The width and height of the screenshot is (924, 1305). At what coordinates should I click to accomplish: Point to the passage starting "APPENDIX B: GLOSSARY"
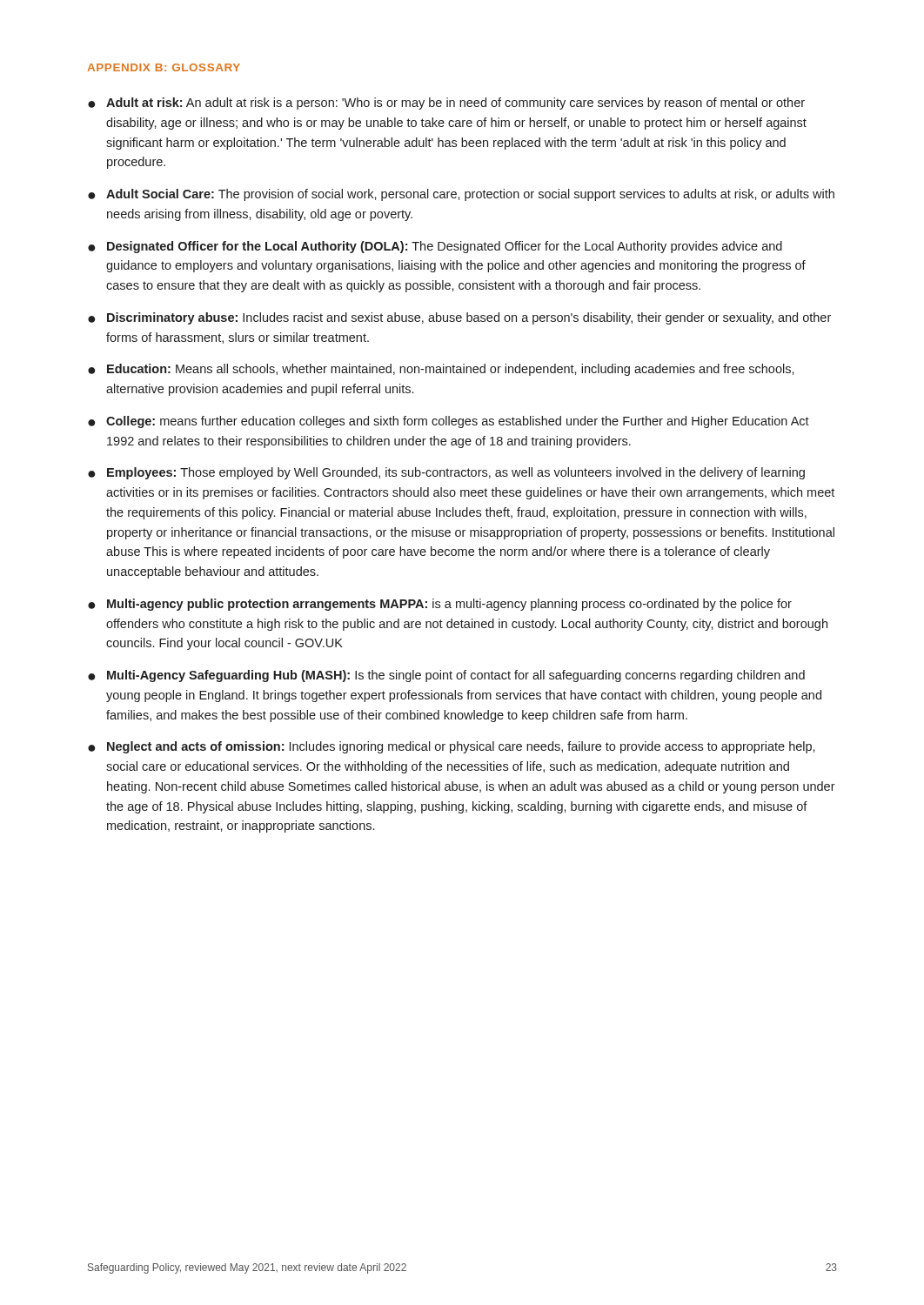(x=164, y=67)
